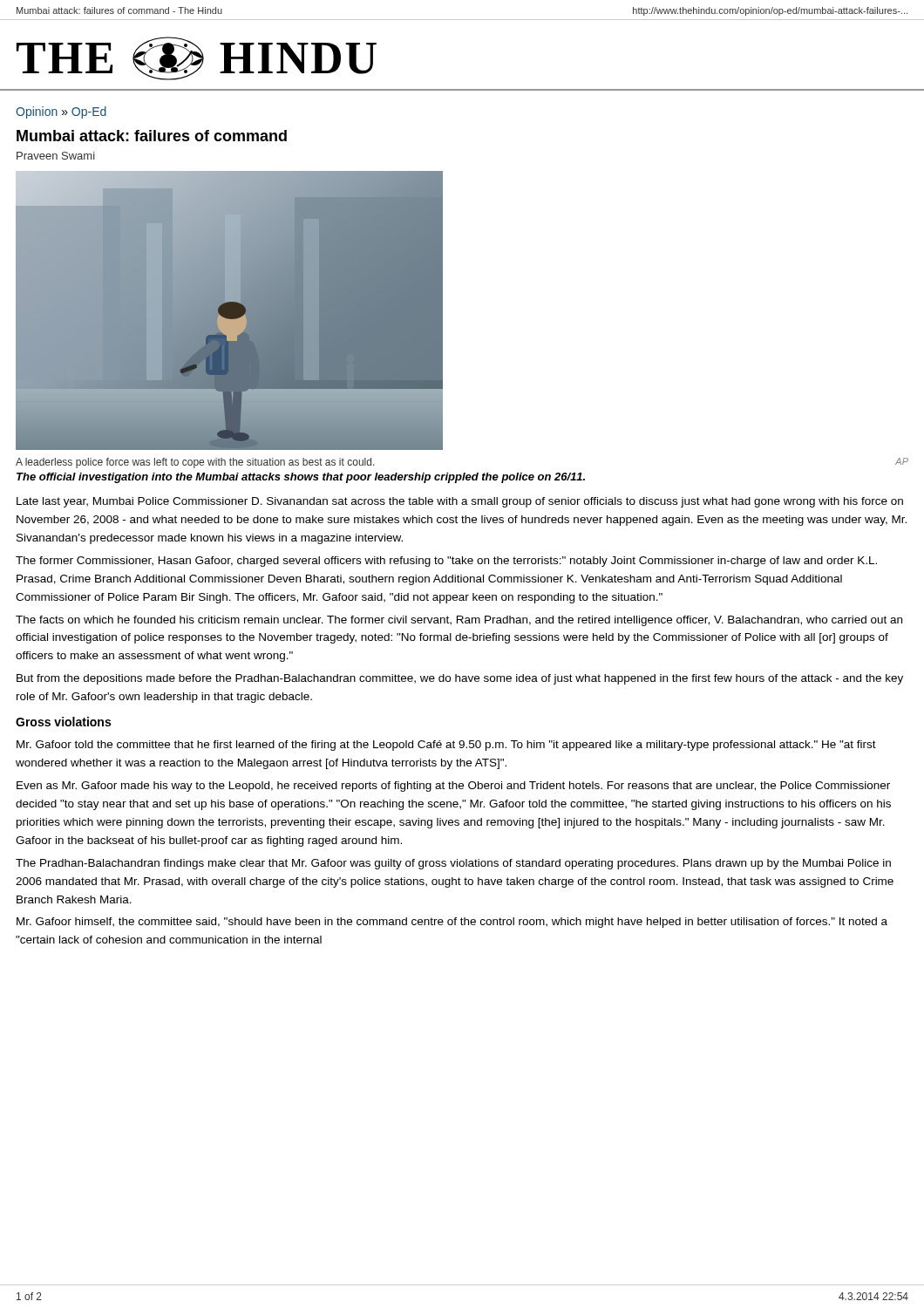The image size is (924, 1308).
Task: Find the passage starting "The facts on which he founded"
Action: (x=459, y=637)
